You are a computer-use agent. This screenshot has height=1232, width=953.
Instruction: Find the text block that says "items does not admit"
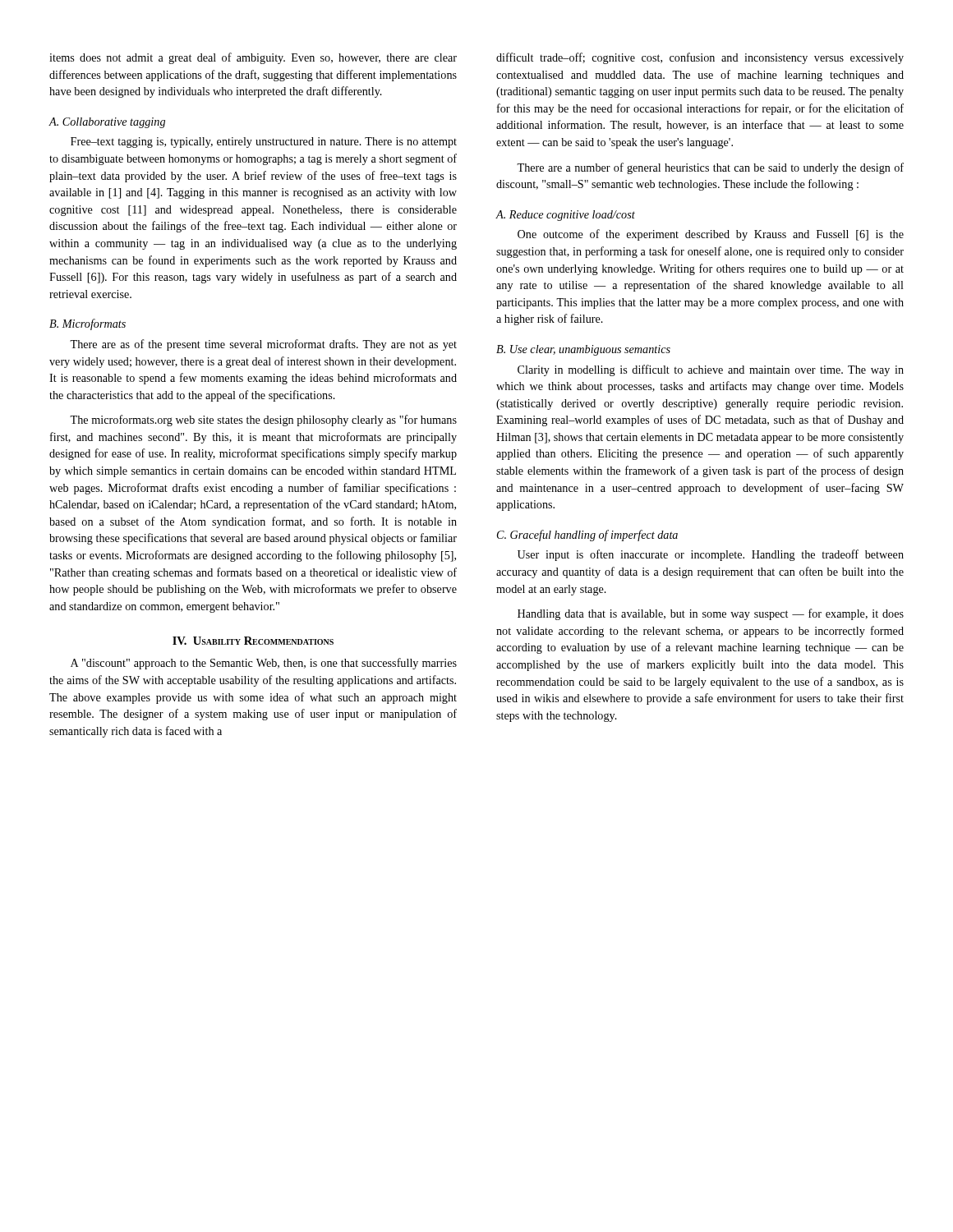tap(253, 75)
